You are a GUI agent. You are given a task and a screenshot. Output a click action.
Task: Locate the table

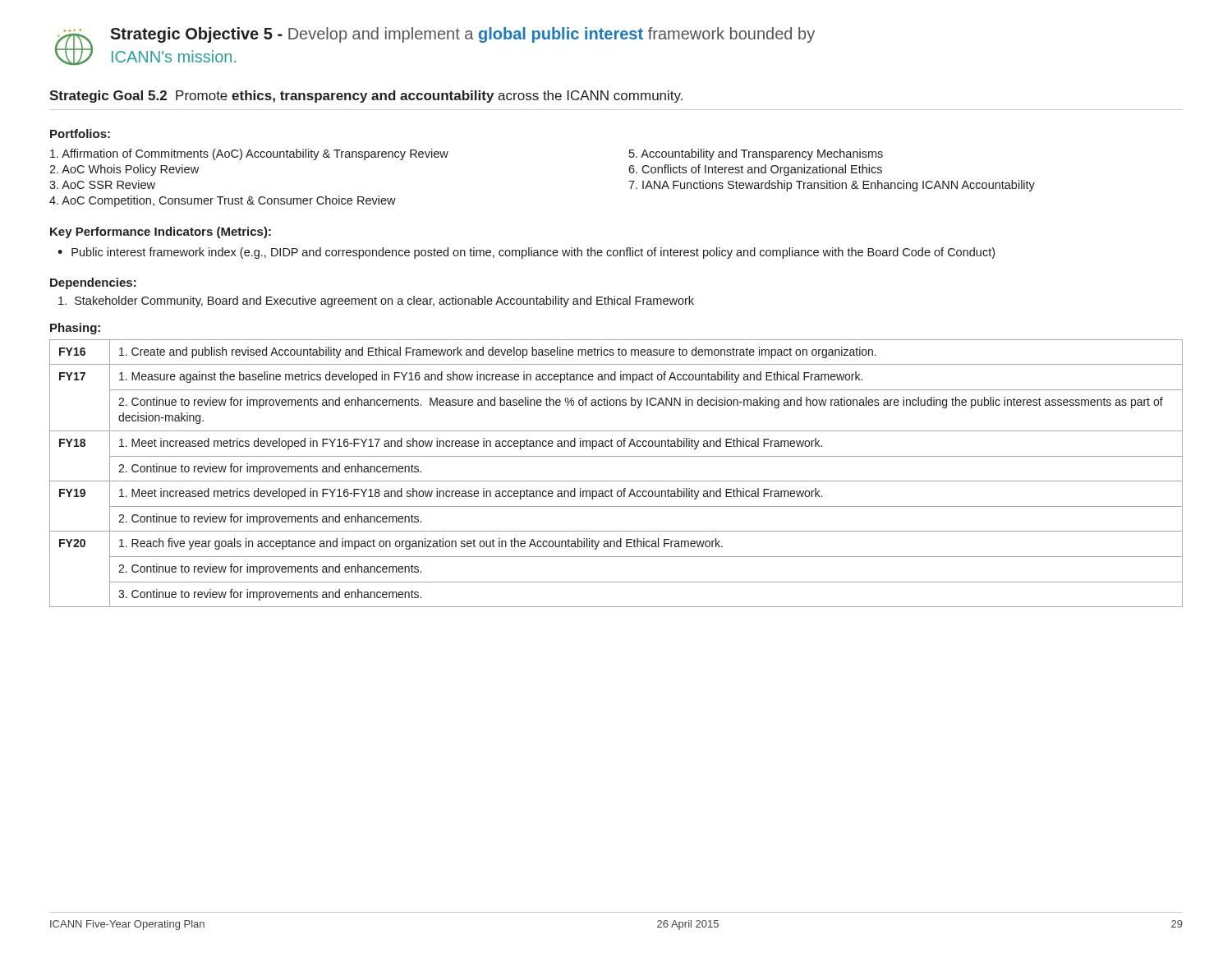(x=616, y=473)
